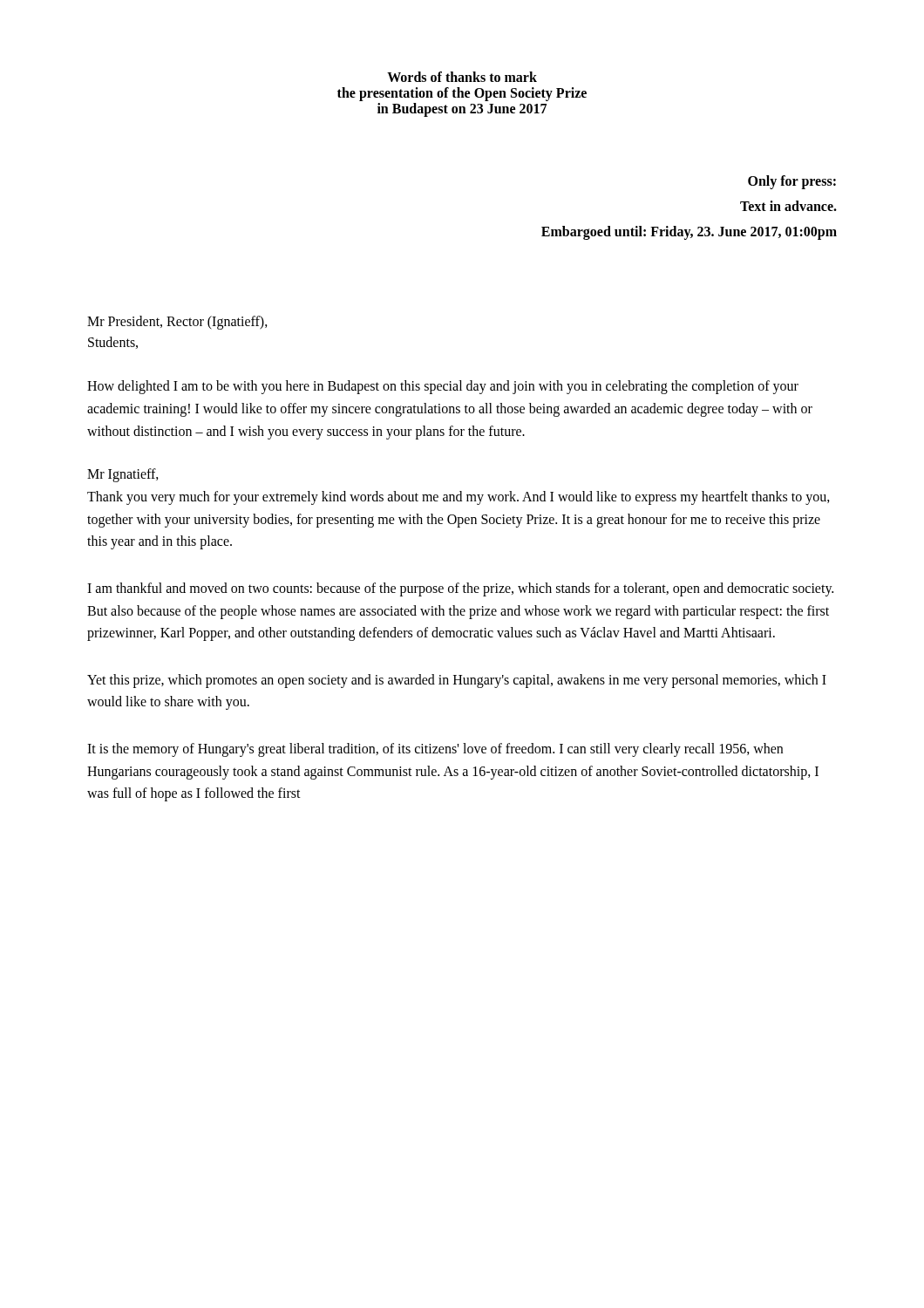Where is the passage that starts "How delighted I am to be with you"?
Image resolution: width=924 pixels, height=1308 pixels.
450,409
